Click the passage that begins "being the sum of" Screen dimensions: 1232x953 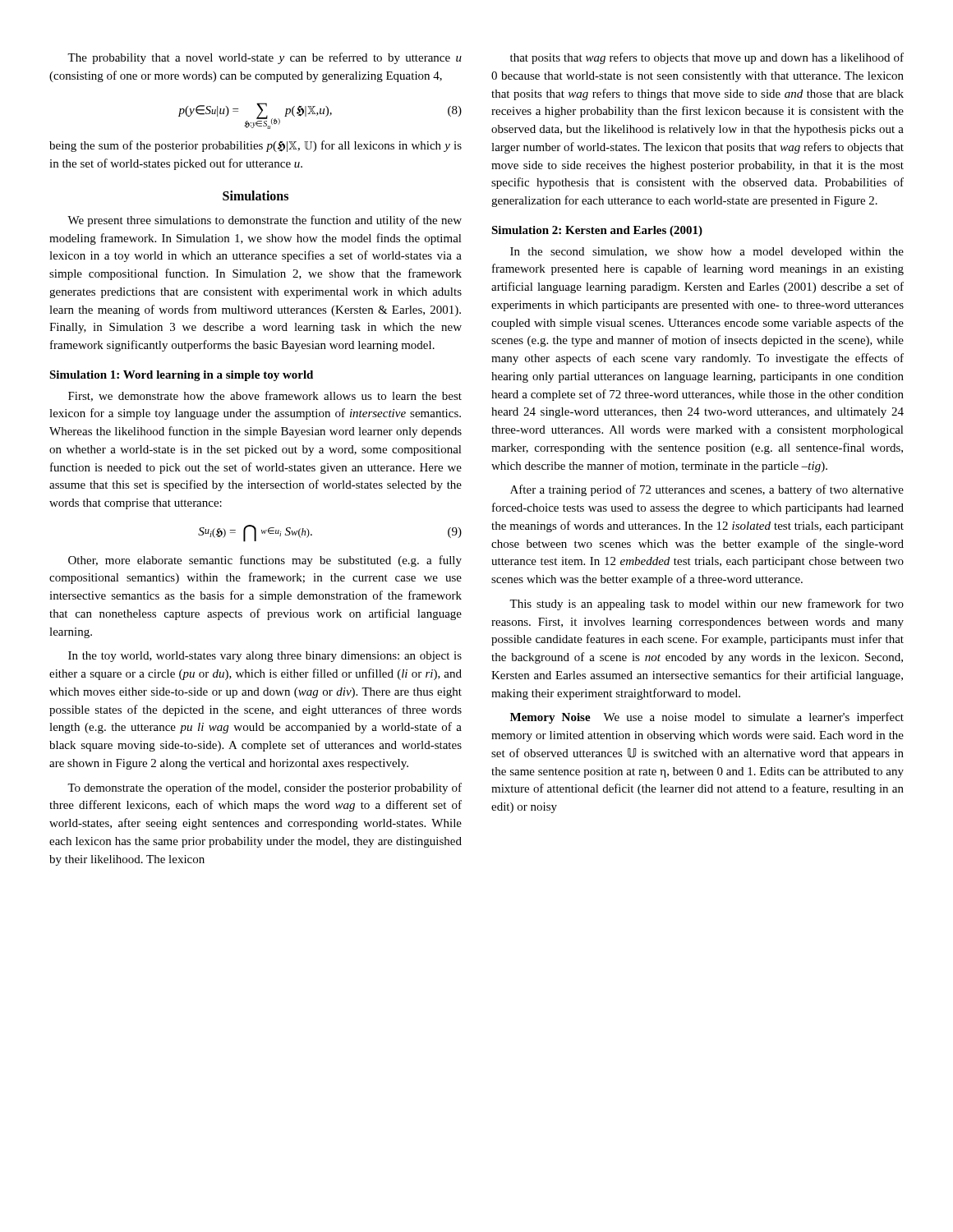(x=255, y=154)
